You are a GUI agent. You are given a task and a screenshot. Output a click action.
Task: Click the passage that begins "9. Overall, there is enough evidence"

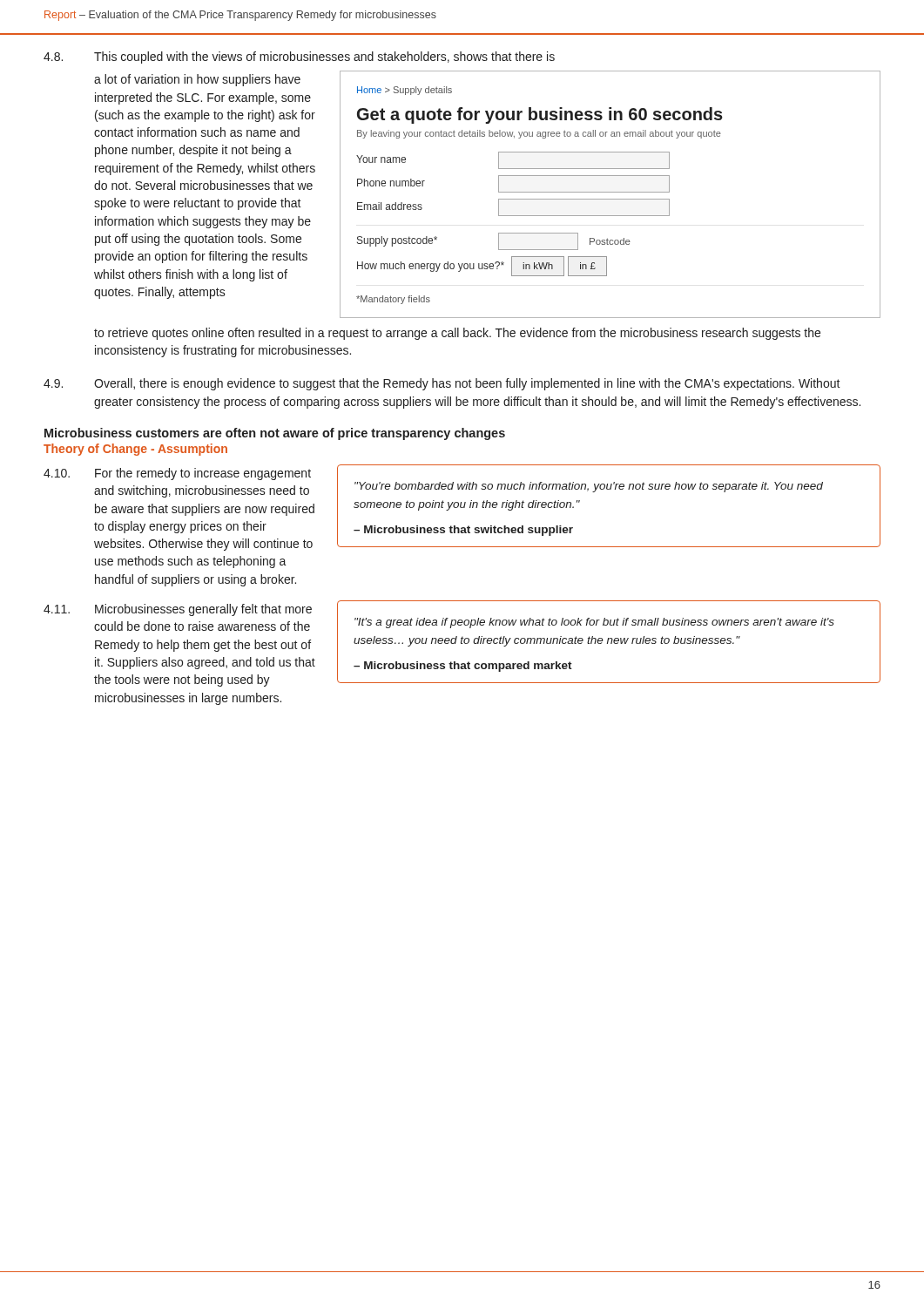pos(462,393)
